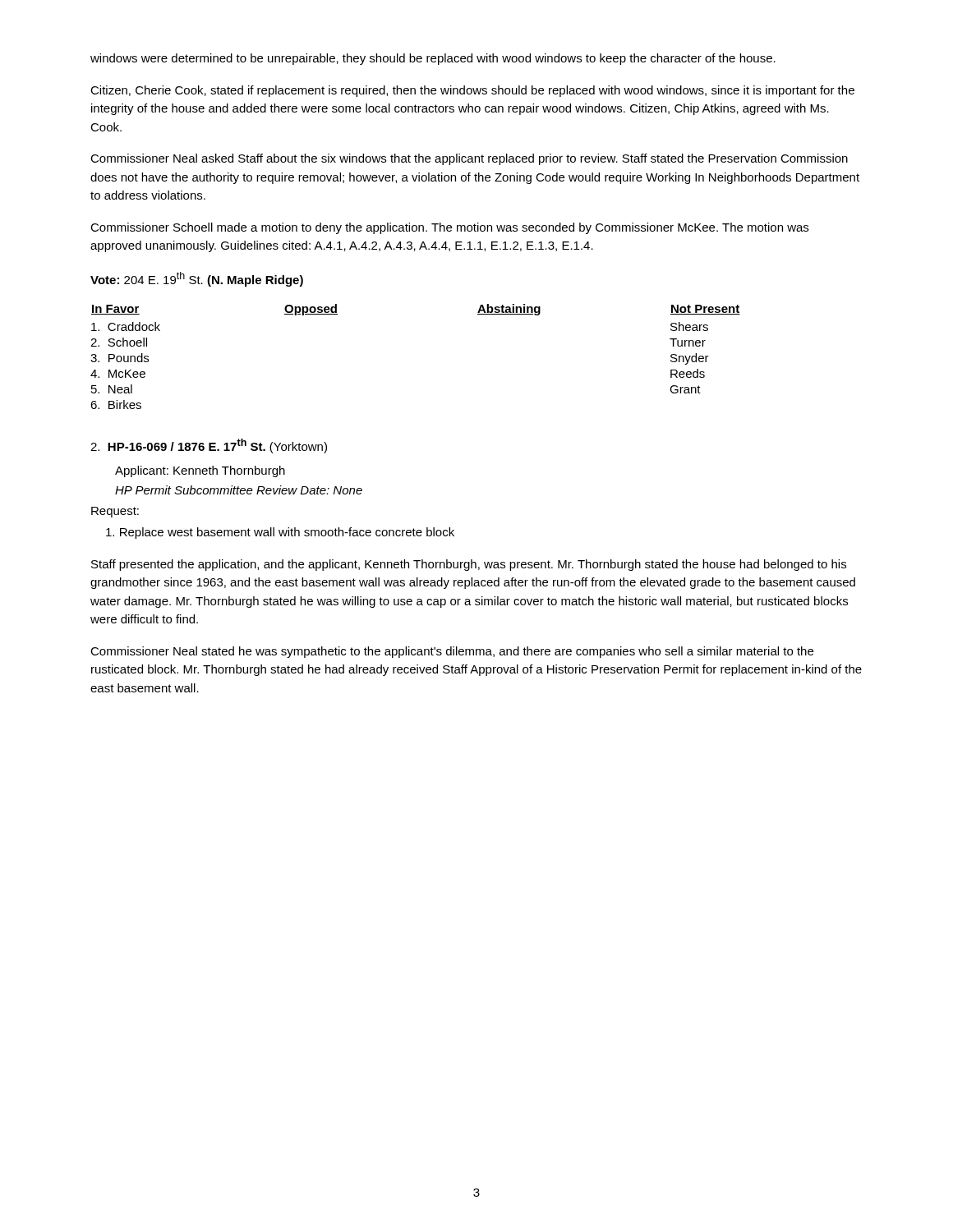
Task: Locate the text block that says "Staff presented the application, and the applicant,"
Action: click(473, 591)
